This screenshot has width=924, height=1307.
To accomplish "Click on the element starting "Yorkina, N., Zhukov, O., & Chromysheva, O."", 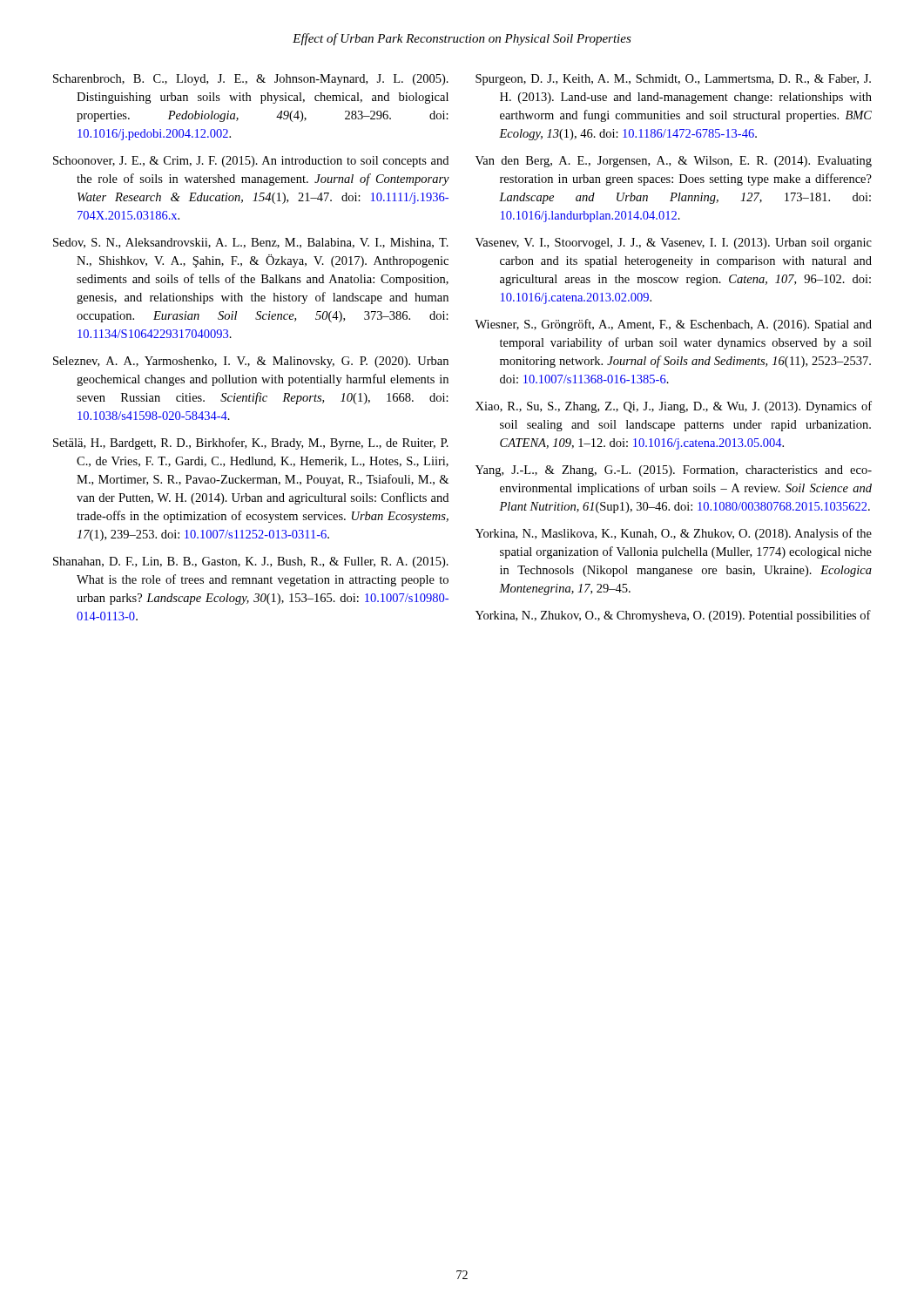I will (x=673, y=616).
